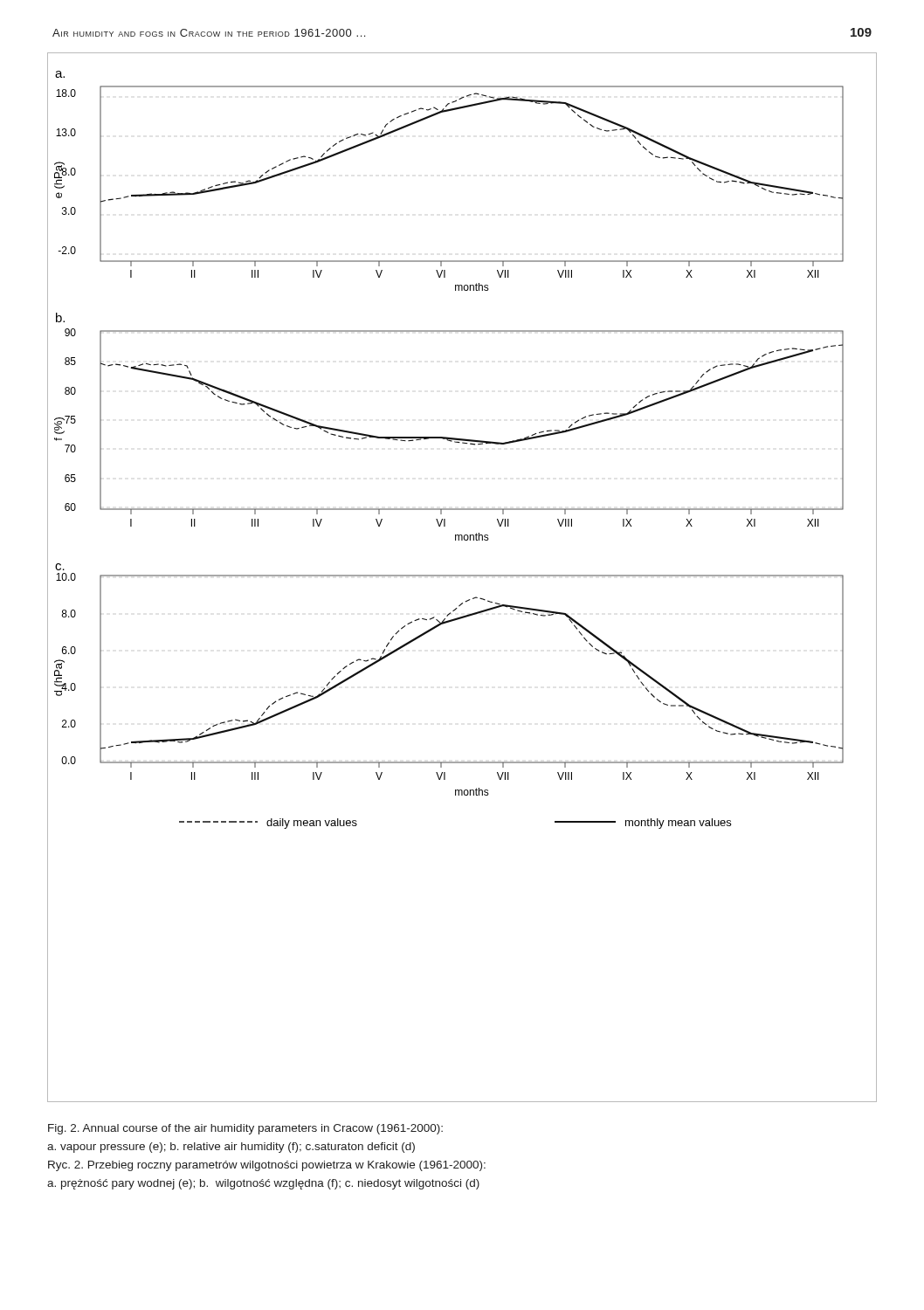
Task: Navigate to the region starting "Fig. 2. Annual"
Action: tap(267, 1155)
